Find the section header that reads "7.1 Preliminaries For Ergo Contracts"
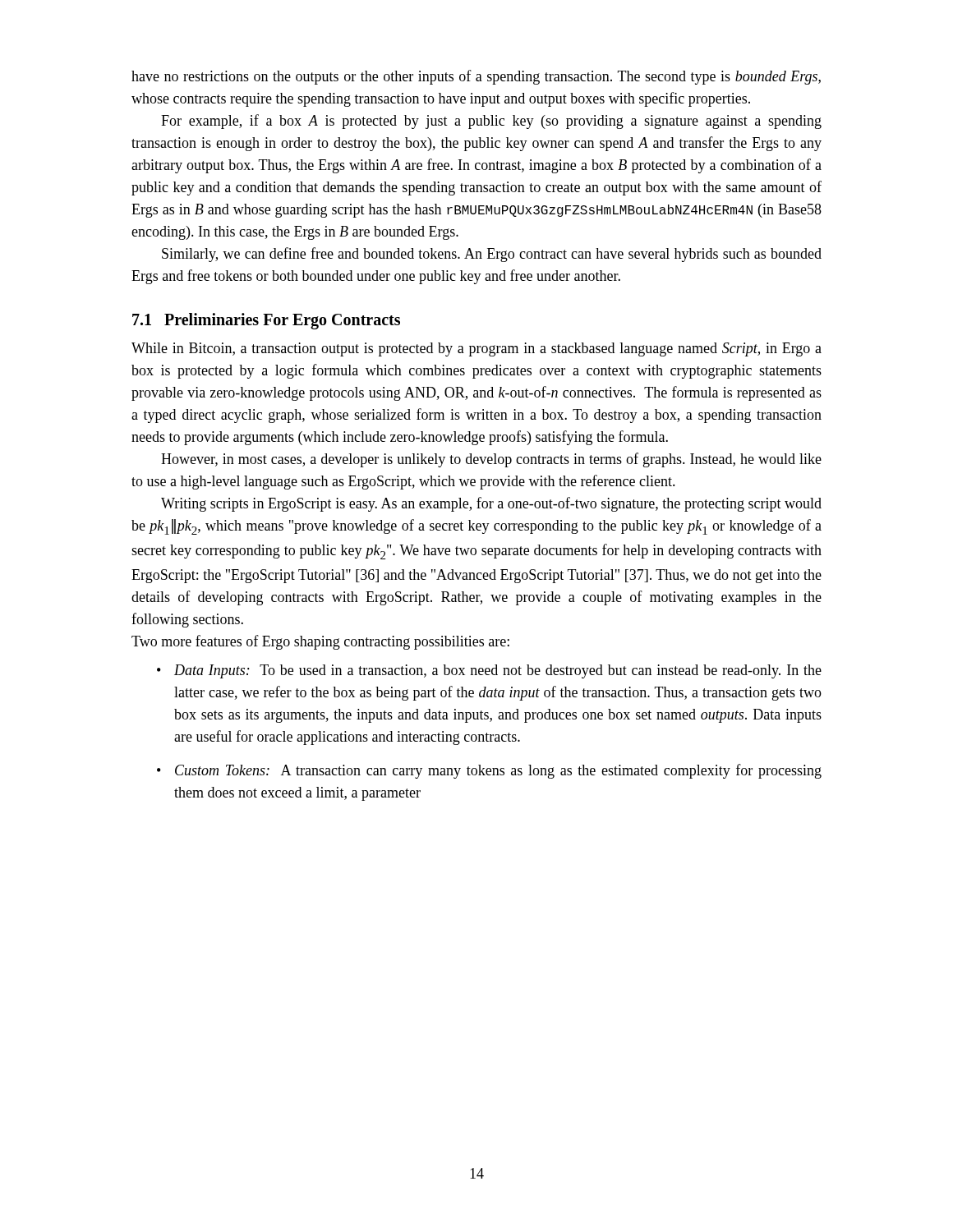 point(266,320)
